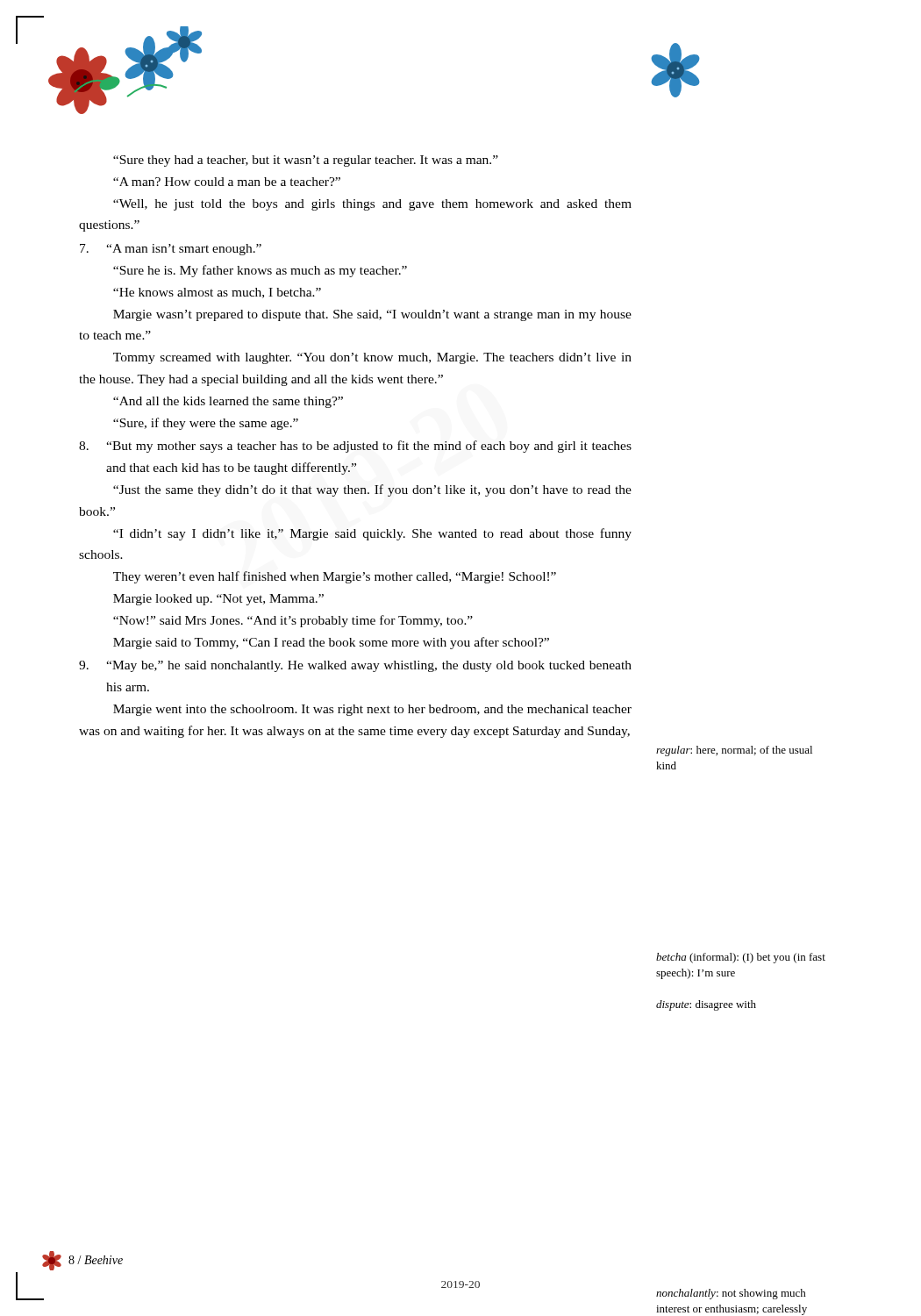Screen dimensions: 1316x921
Task: Select the passage starting "“A man? How could a man"
Action: pos(227,181)
